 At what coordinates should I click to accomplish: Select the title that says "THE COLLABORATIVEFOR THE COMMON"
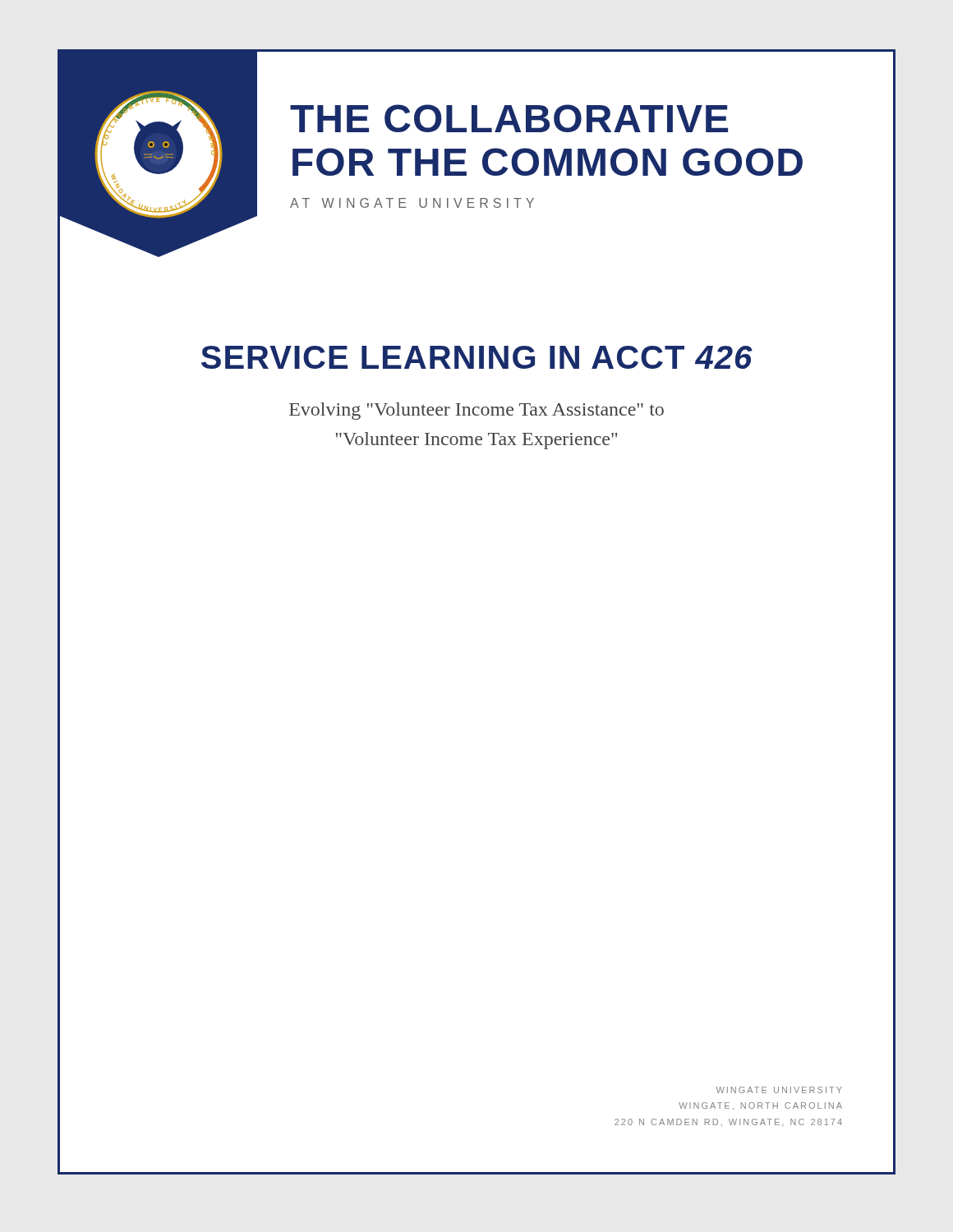[548, 141]
